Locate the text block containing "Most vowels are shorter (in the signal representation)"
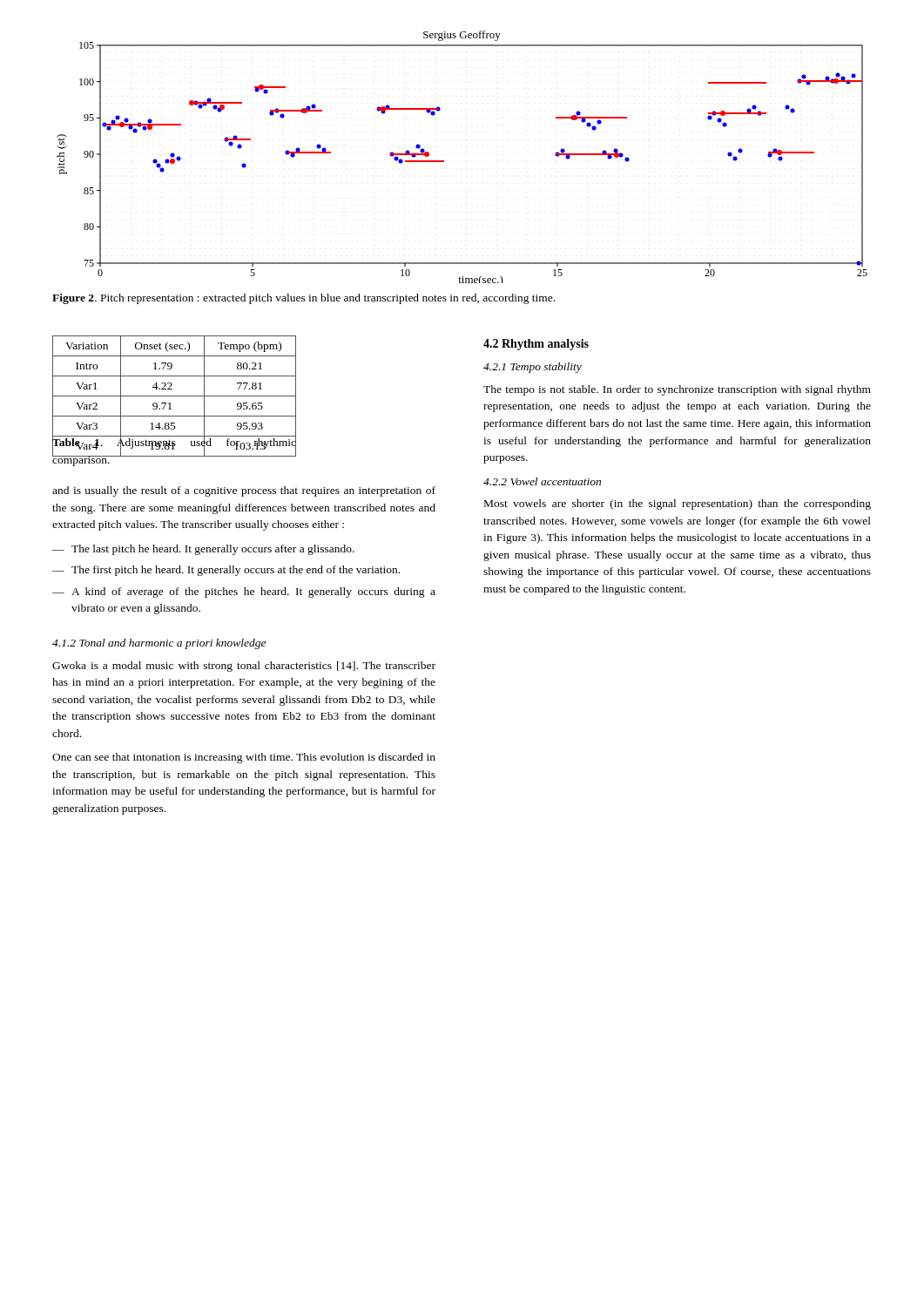924x1307 pixels. tap(677, 546)
